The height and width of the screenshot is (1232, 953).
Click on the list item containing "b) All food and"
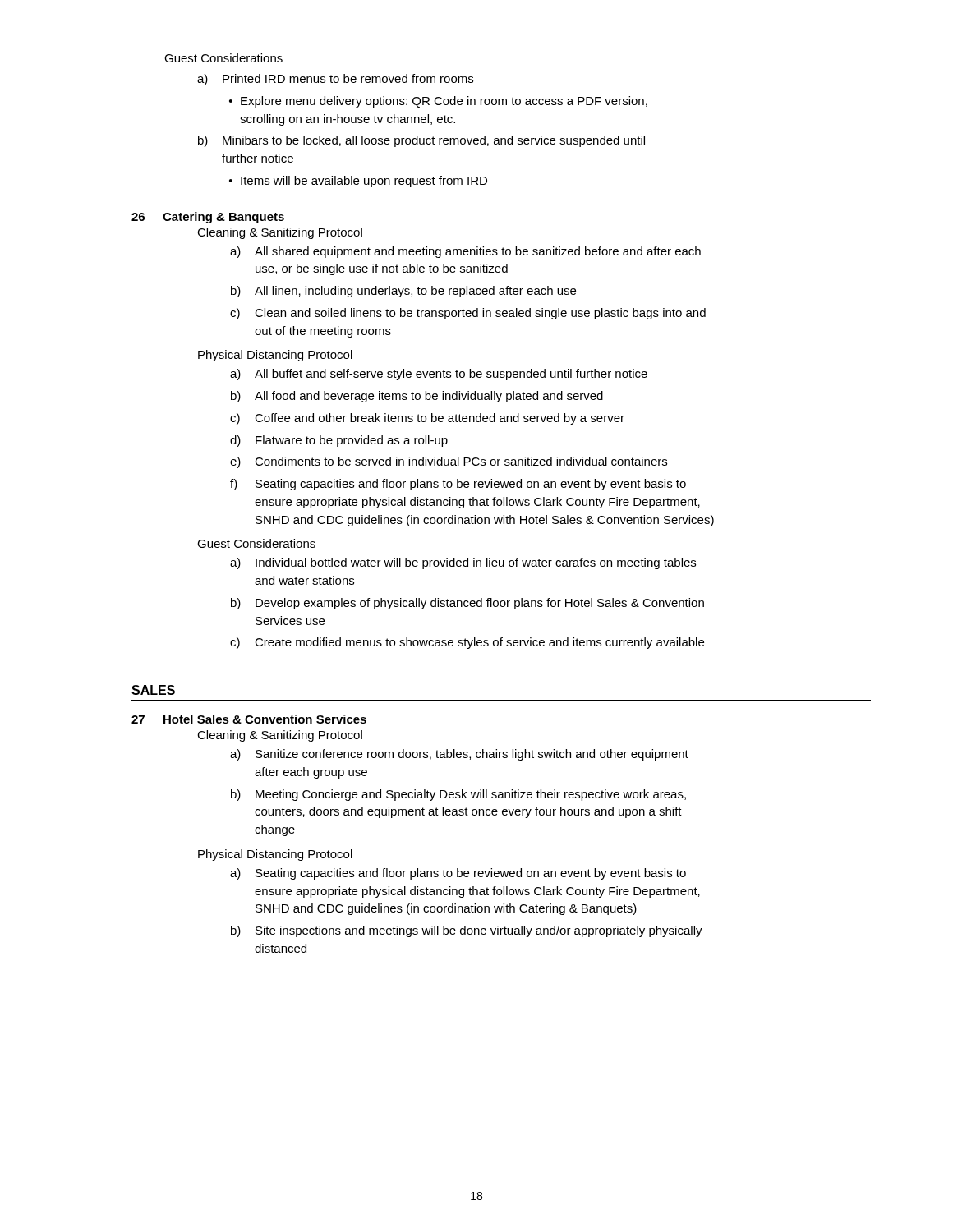(x=417, y=396)
